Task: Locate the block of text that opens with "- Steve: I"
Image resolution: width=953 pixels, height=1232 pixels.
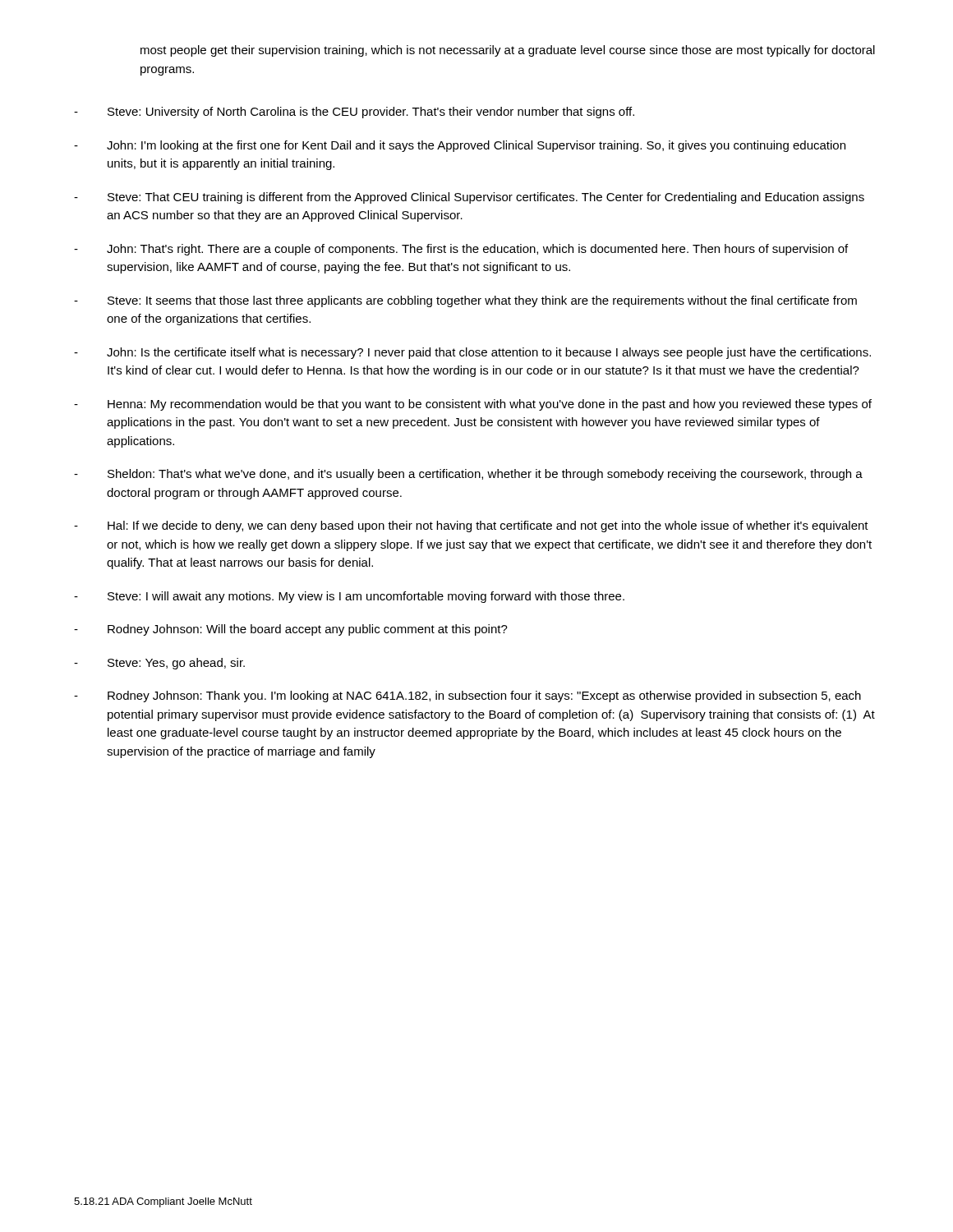Action: pyautogui.click(x=476, y=596)
